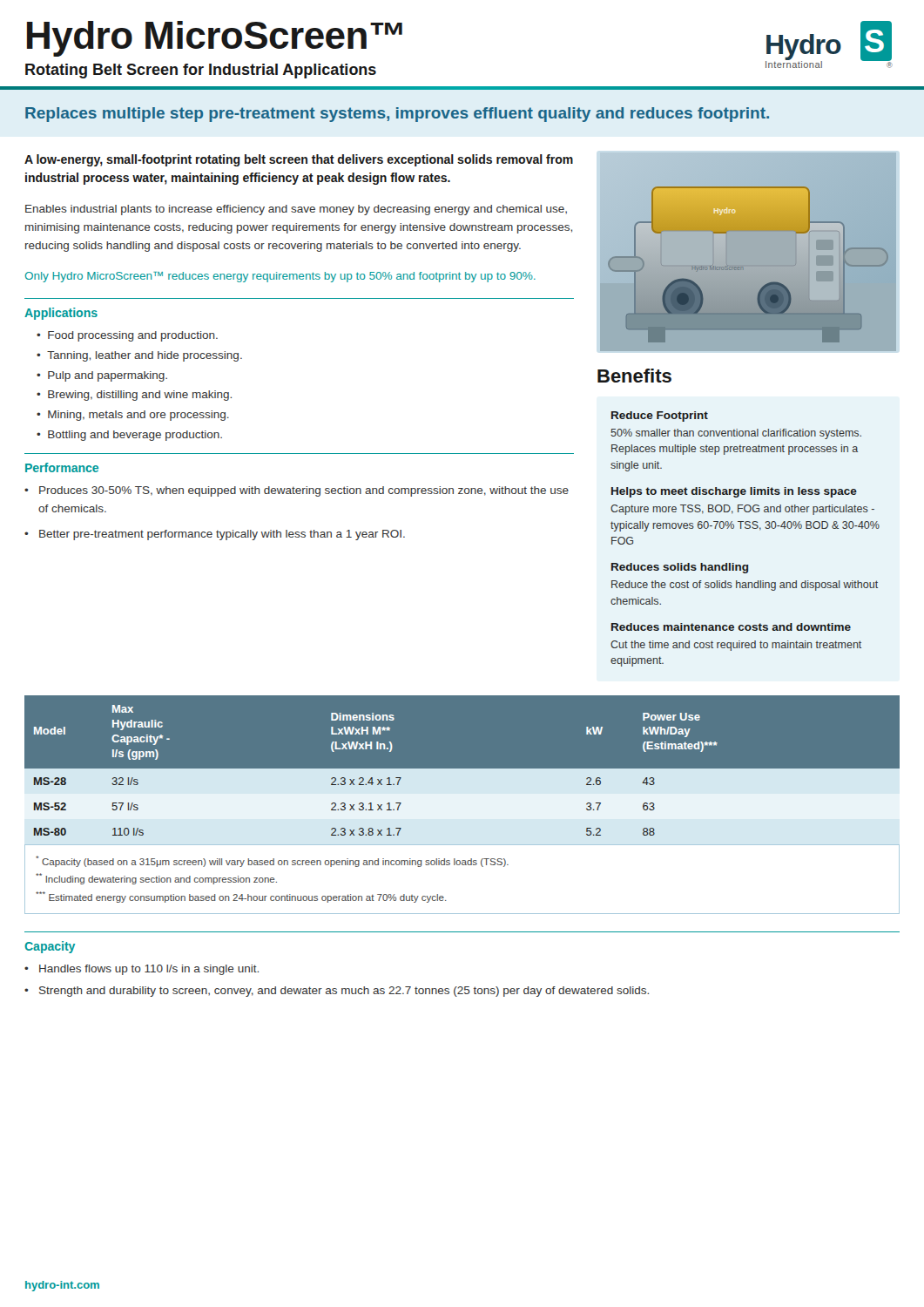Click on the list item that reads "•Strength and durability to"
The image size is (924, 1307).
point(337,991)
